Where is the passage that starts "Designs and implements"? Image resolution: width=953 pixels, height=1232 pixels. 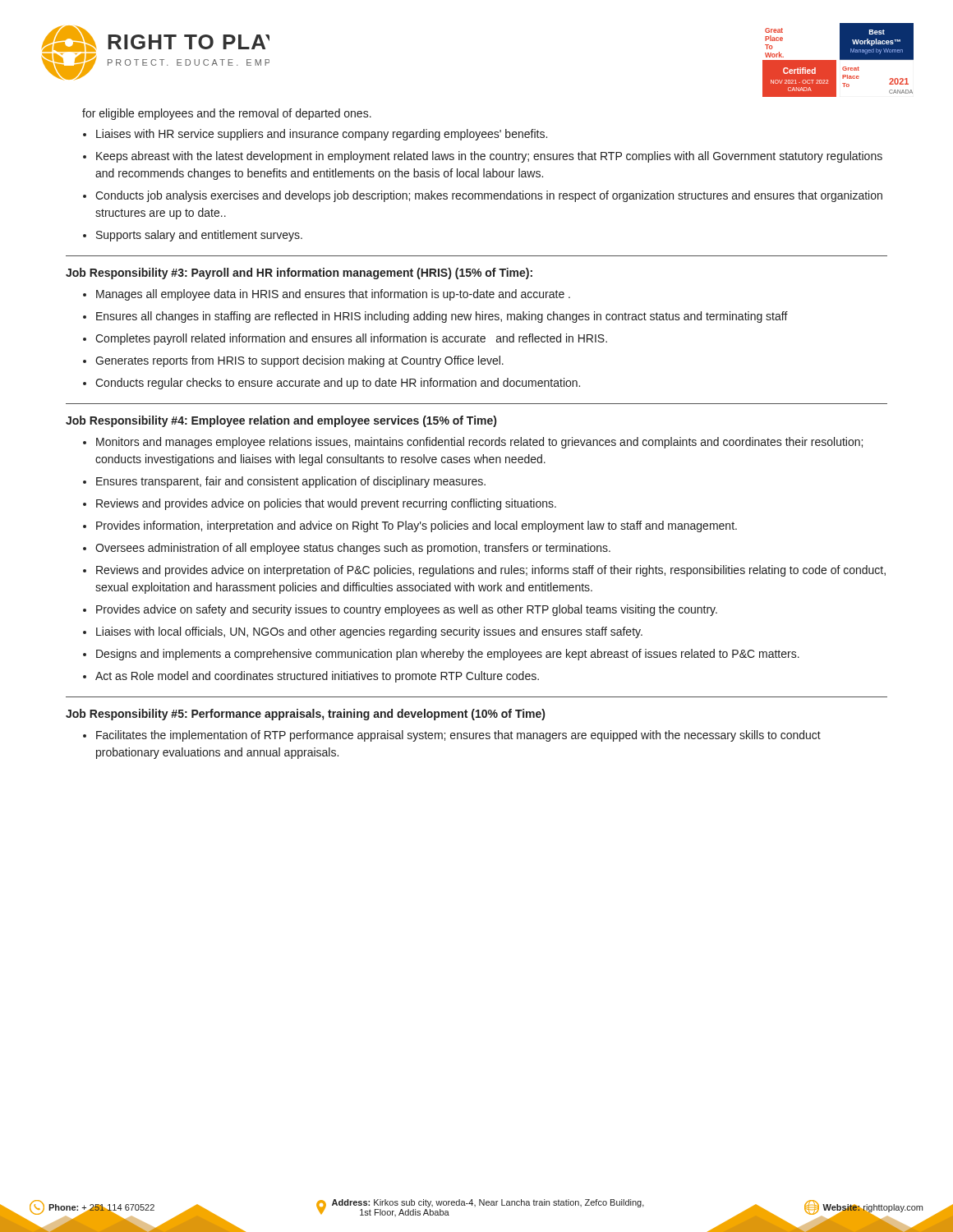pyautogui.click(x=491, y=654)
